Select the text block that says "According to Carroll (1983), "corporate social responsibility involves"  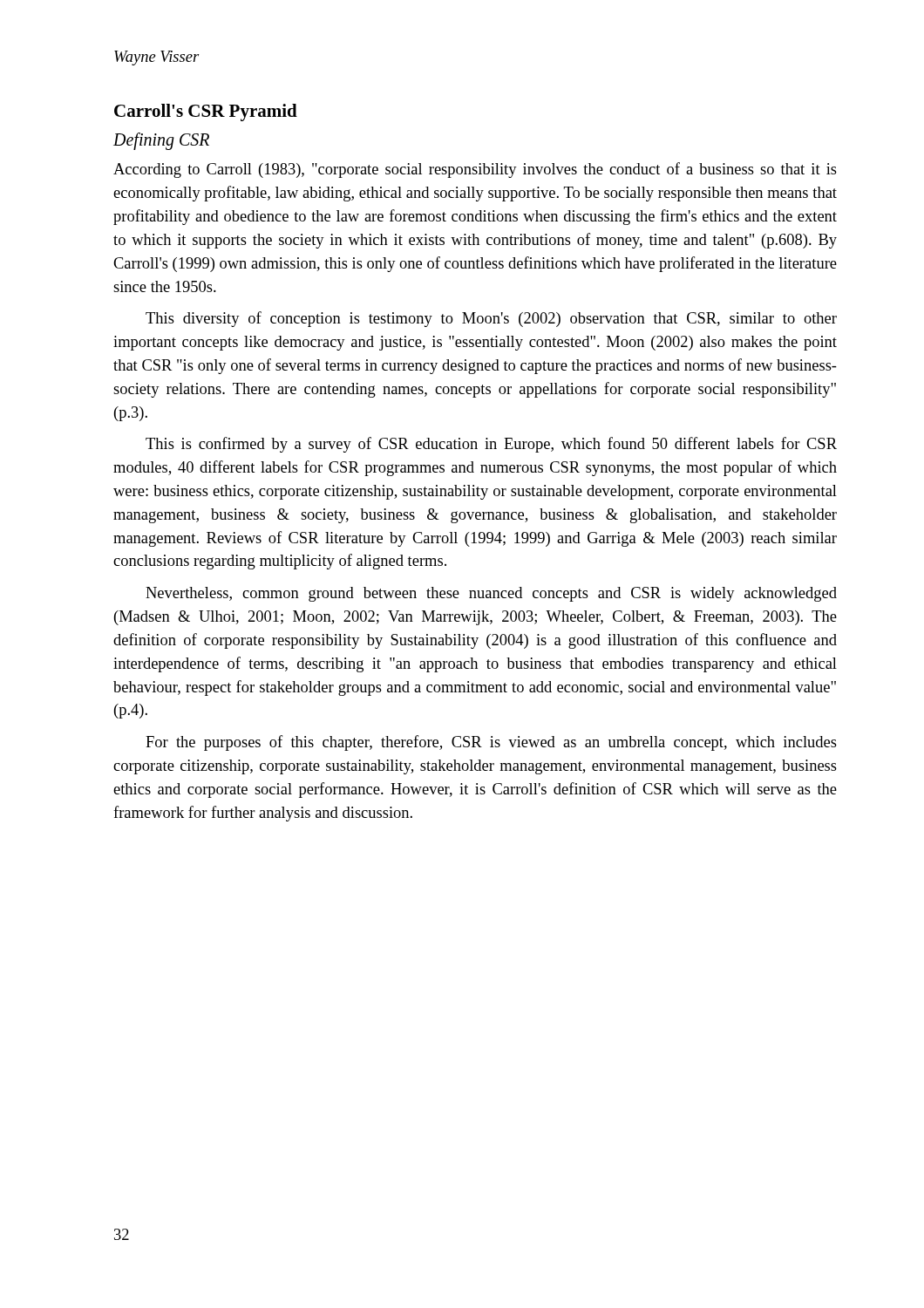475,228
